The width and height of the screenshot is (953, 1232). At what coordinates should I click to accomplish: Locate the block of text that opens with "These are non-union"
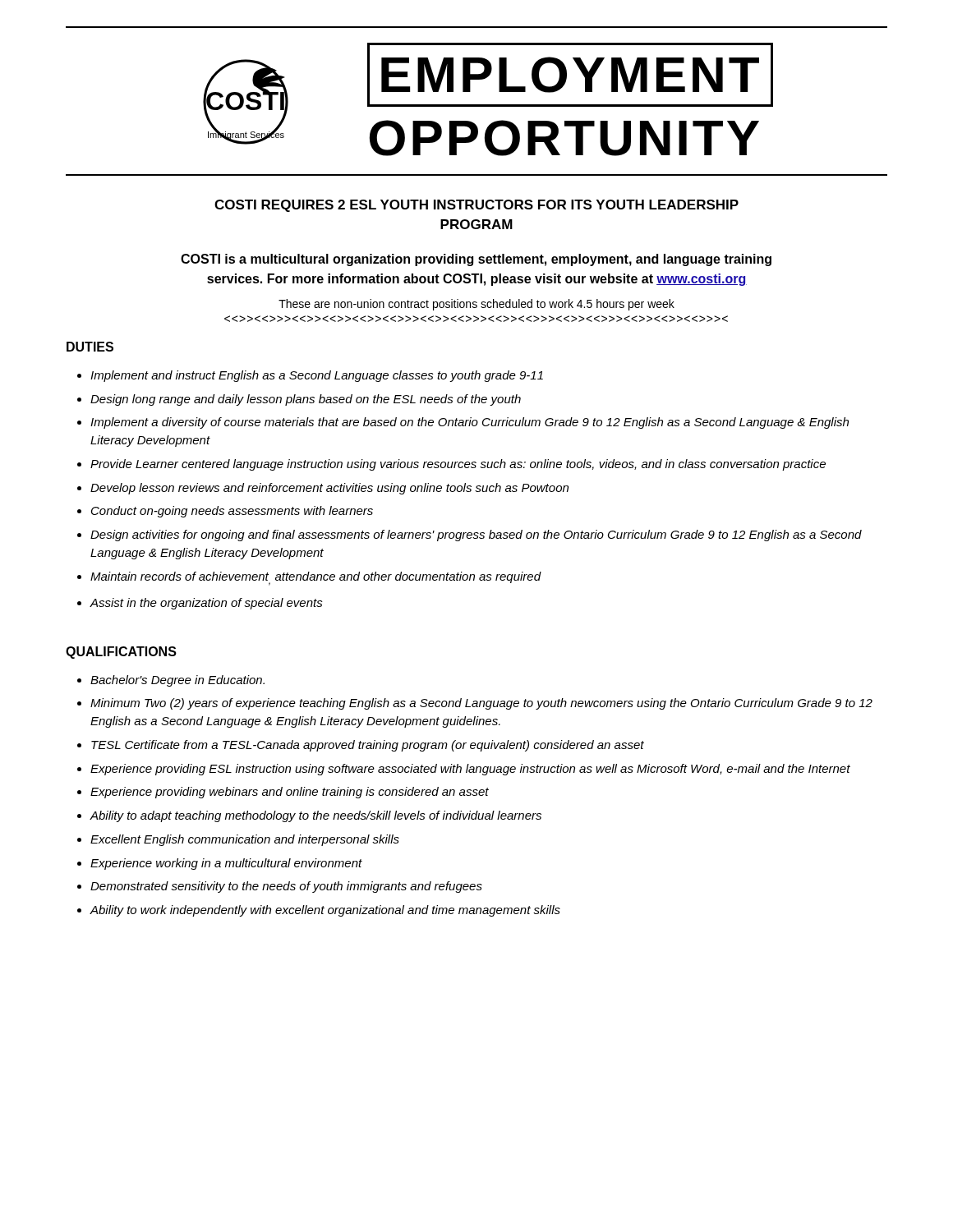(476, 304)
